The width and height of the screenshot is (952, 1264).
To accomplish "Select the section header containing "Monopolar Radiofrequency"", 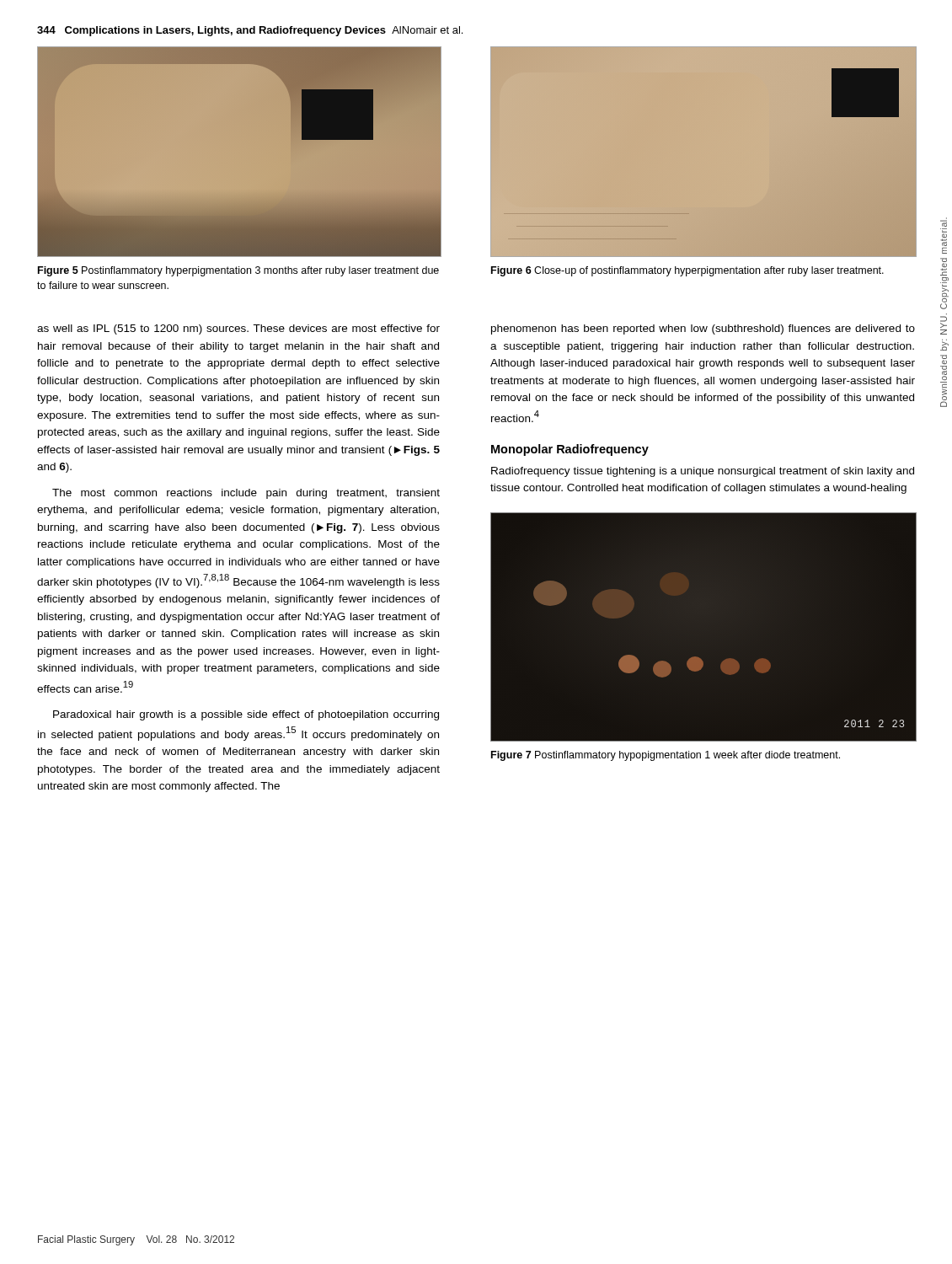I will (x=569, y=449).
